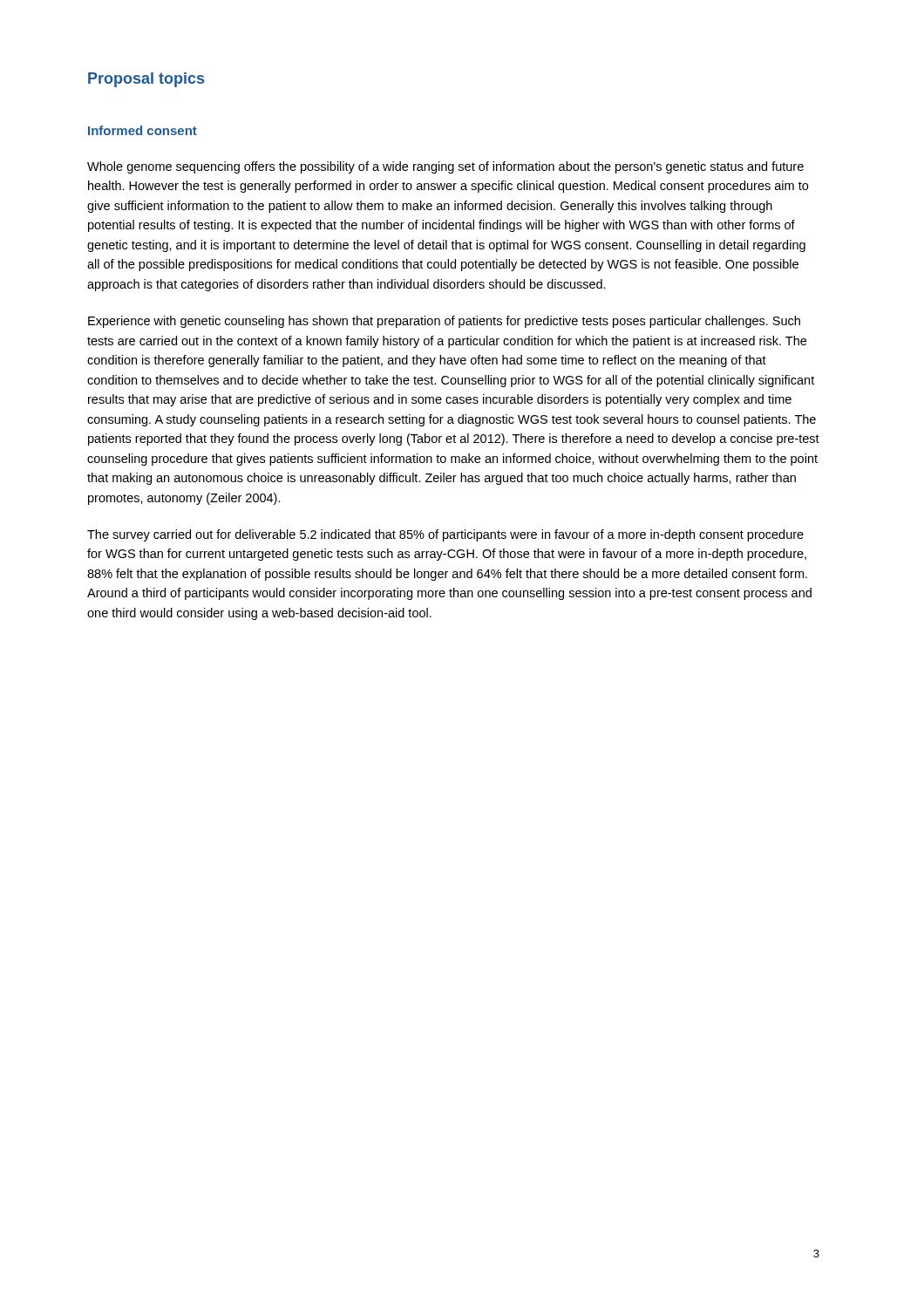Find the text block starting "Experience with genetic counseling"
Screen dimensions: 1308x924
[453, 409]
